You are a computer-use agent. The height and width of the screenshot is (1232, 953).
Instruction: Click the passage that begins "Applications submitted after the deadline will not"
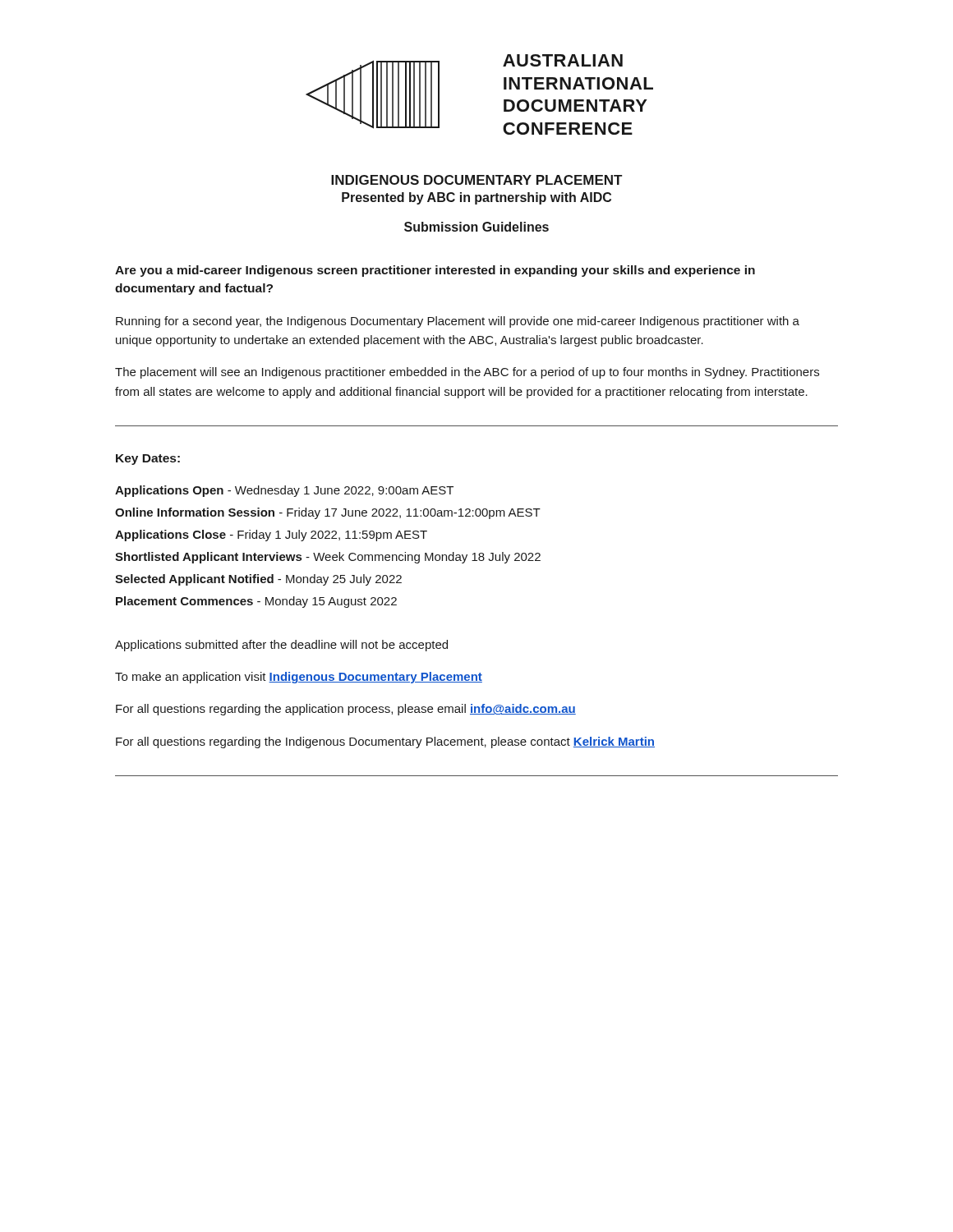click(282, 644)
